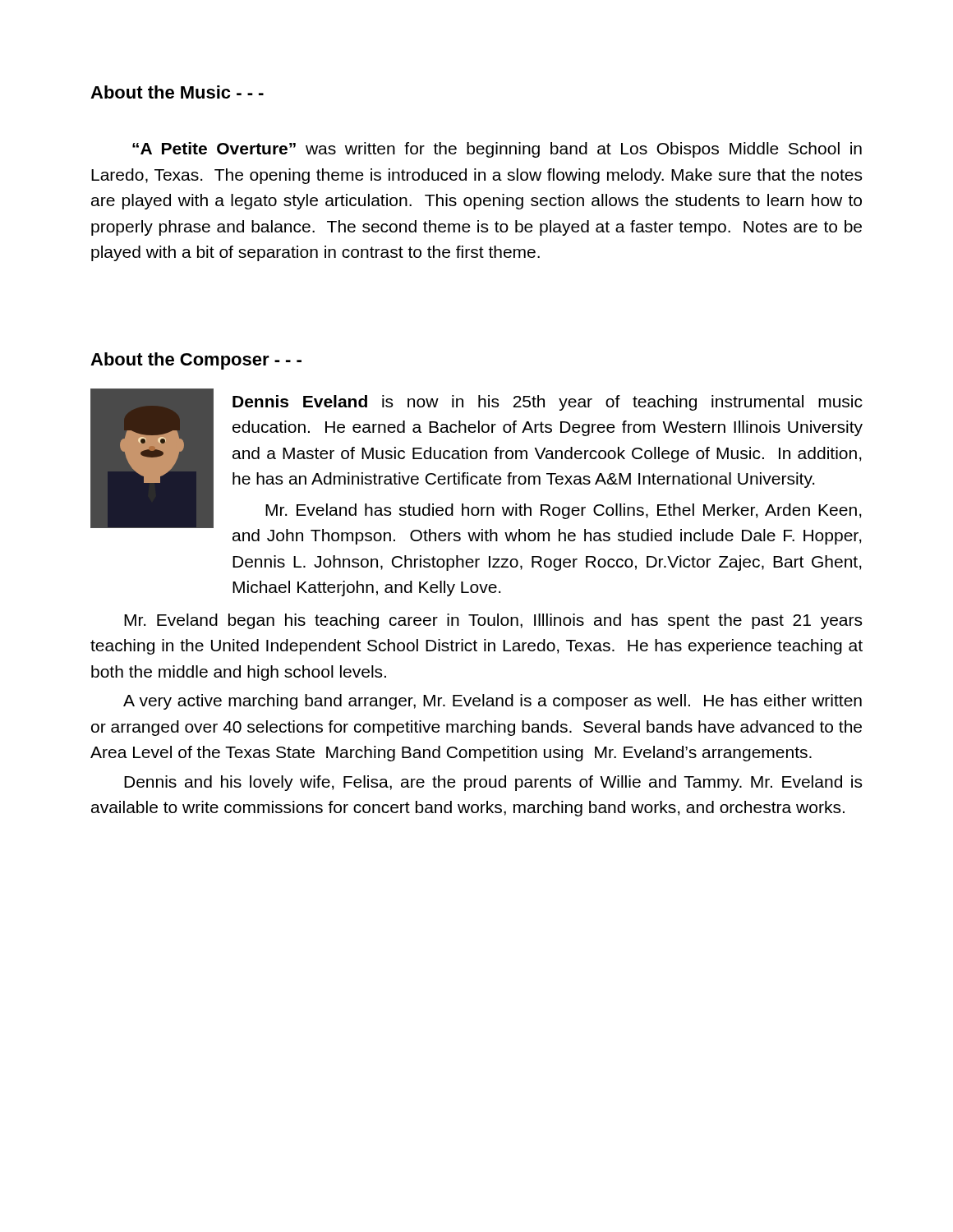
Task: Click on the element starting "About the Composer - - -"
Action: (196, 359)
